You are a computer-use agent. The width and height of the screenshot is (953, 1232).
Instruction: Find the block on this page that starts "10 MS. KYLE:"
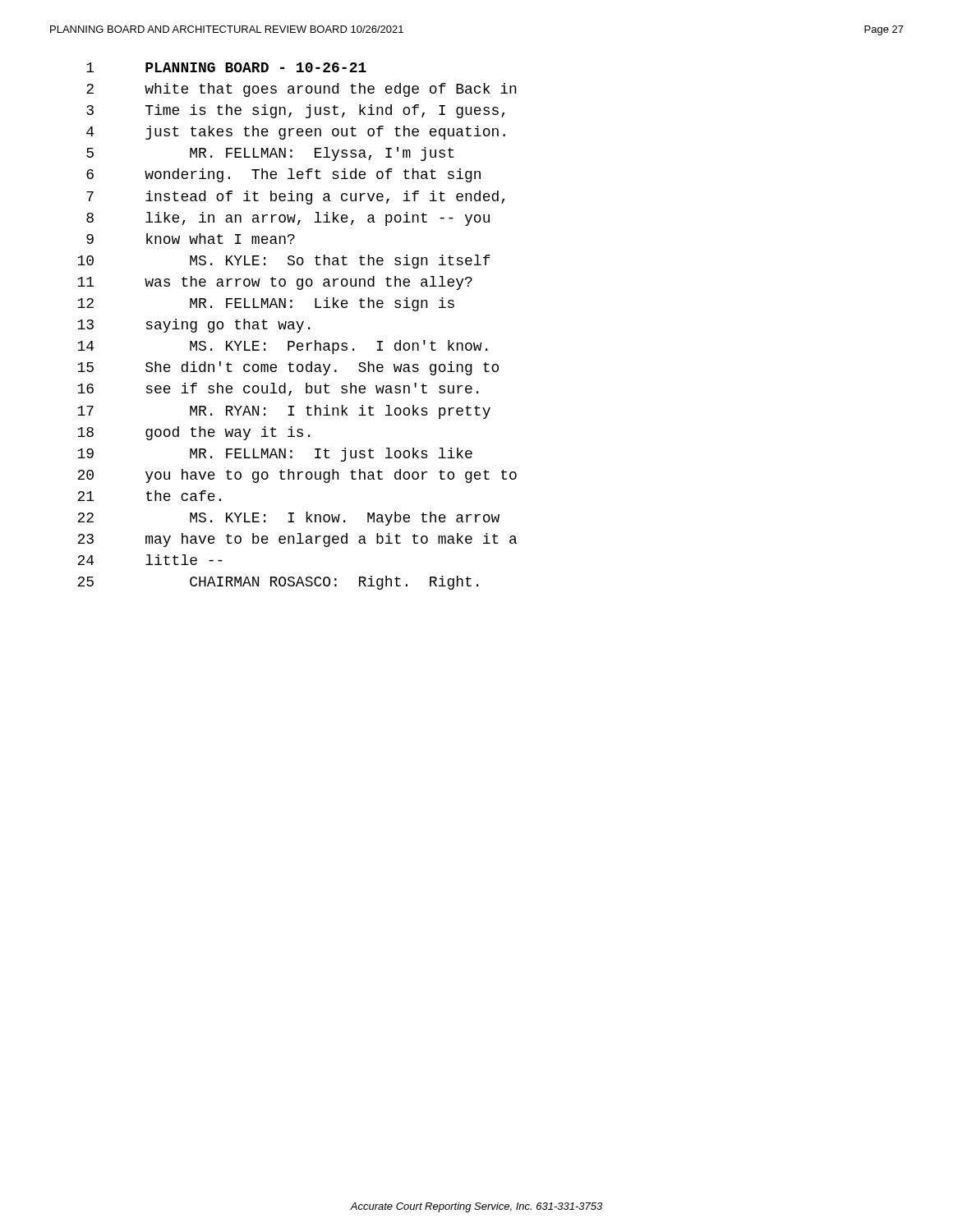pos(270,261)
